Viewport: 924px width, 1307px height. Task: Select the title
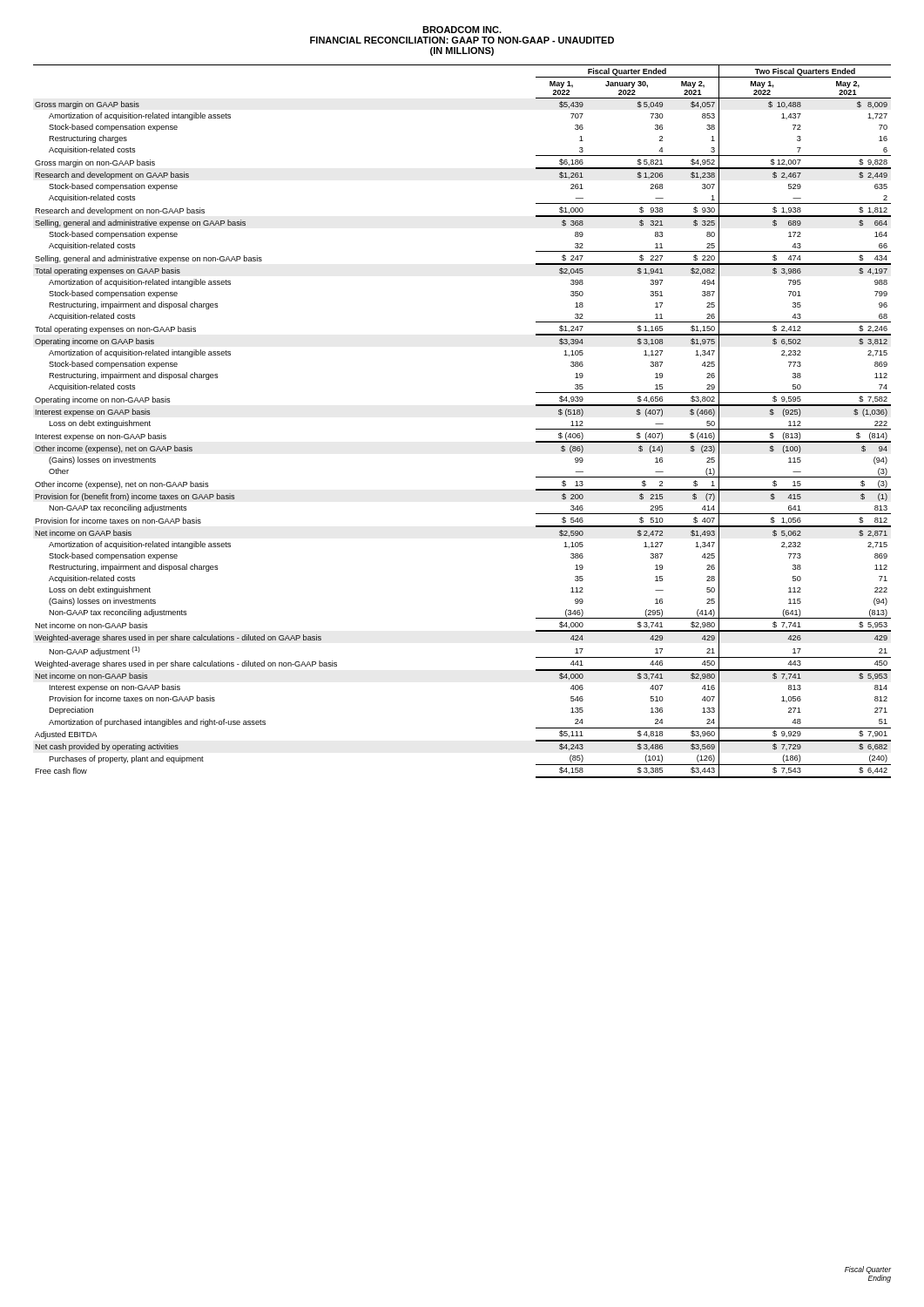click(462, 40)
